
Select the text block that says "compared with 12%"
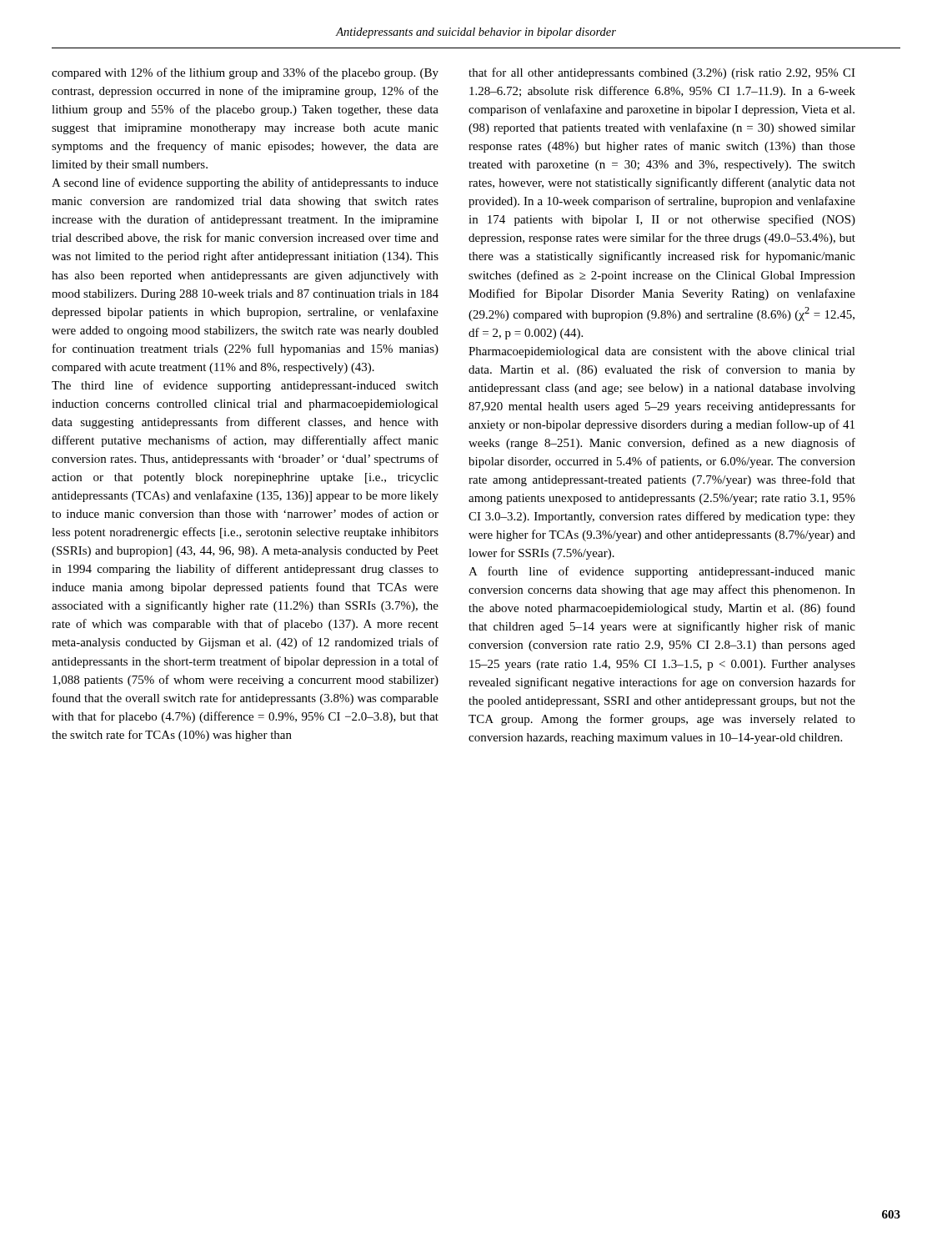click(245, 404)
